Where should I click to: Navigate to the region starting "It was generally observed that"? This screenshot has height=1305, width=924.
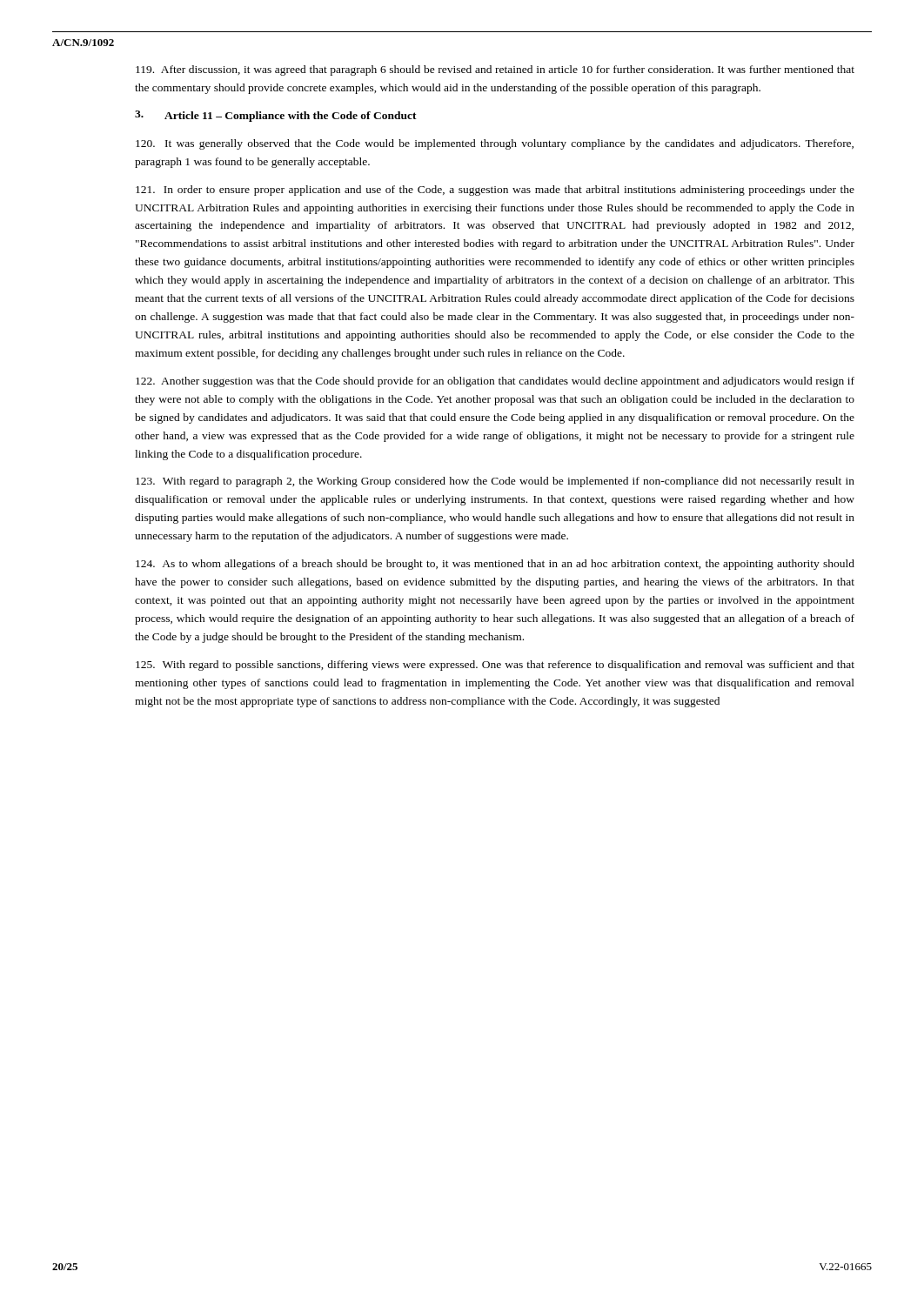click(495, 152)
